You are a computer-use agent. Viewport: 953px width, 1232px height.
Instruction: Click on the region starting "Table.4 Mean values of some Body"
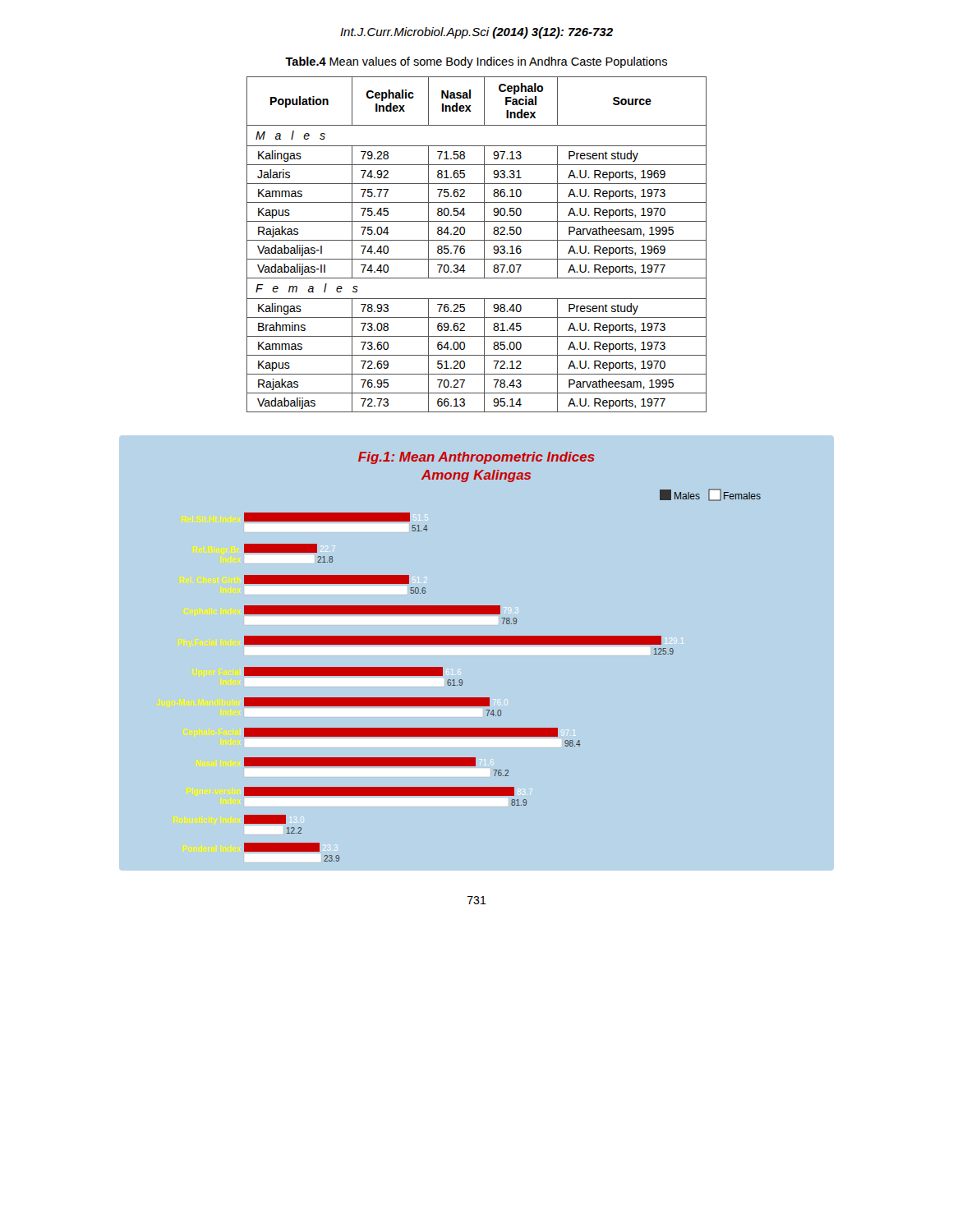click(476, 62)
